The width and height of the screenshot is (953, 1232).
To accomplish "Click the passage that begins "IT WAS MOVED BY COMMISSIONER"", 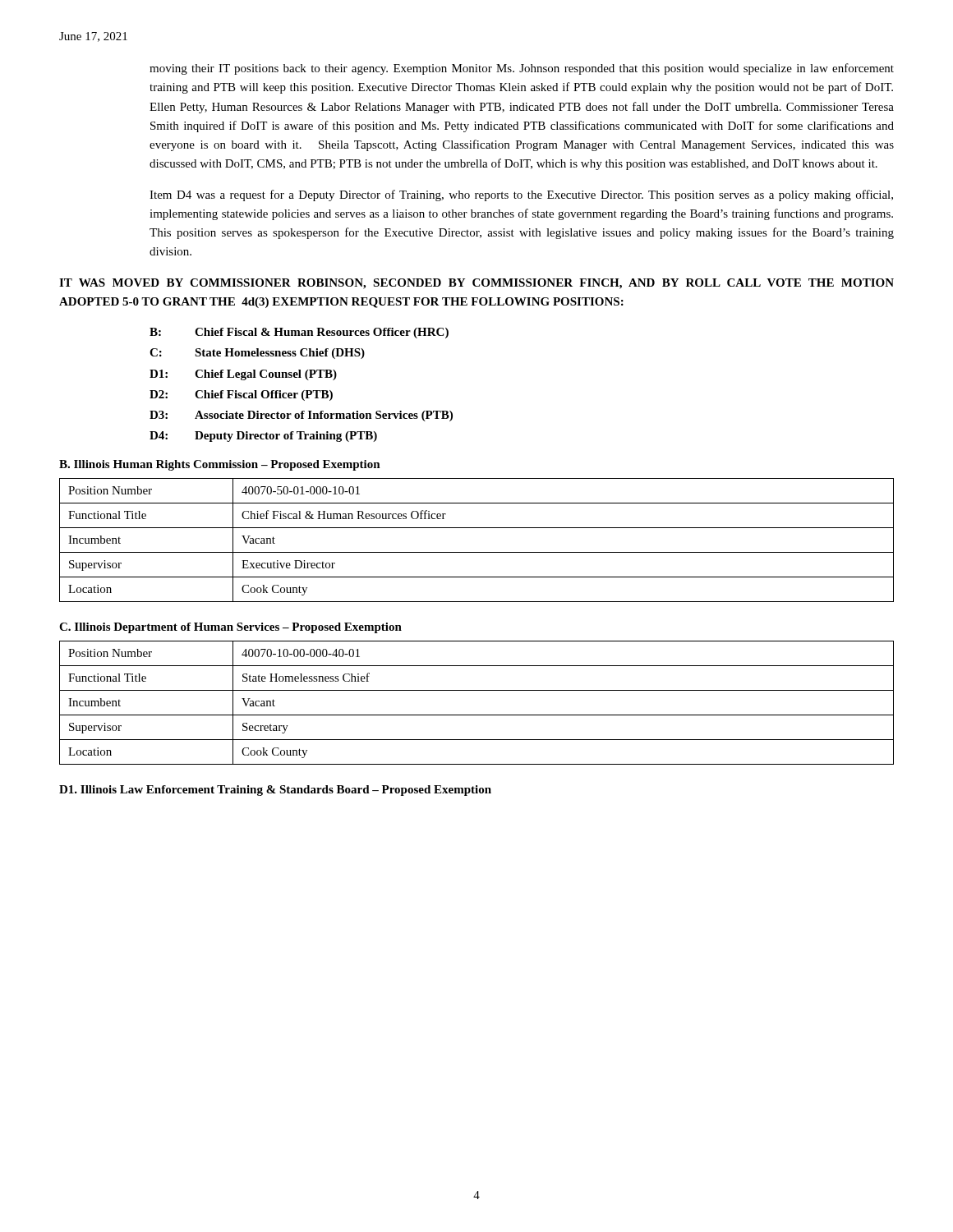I will (x=476, y=292).
